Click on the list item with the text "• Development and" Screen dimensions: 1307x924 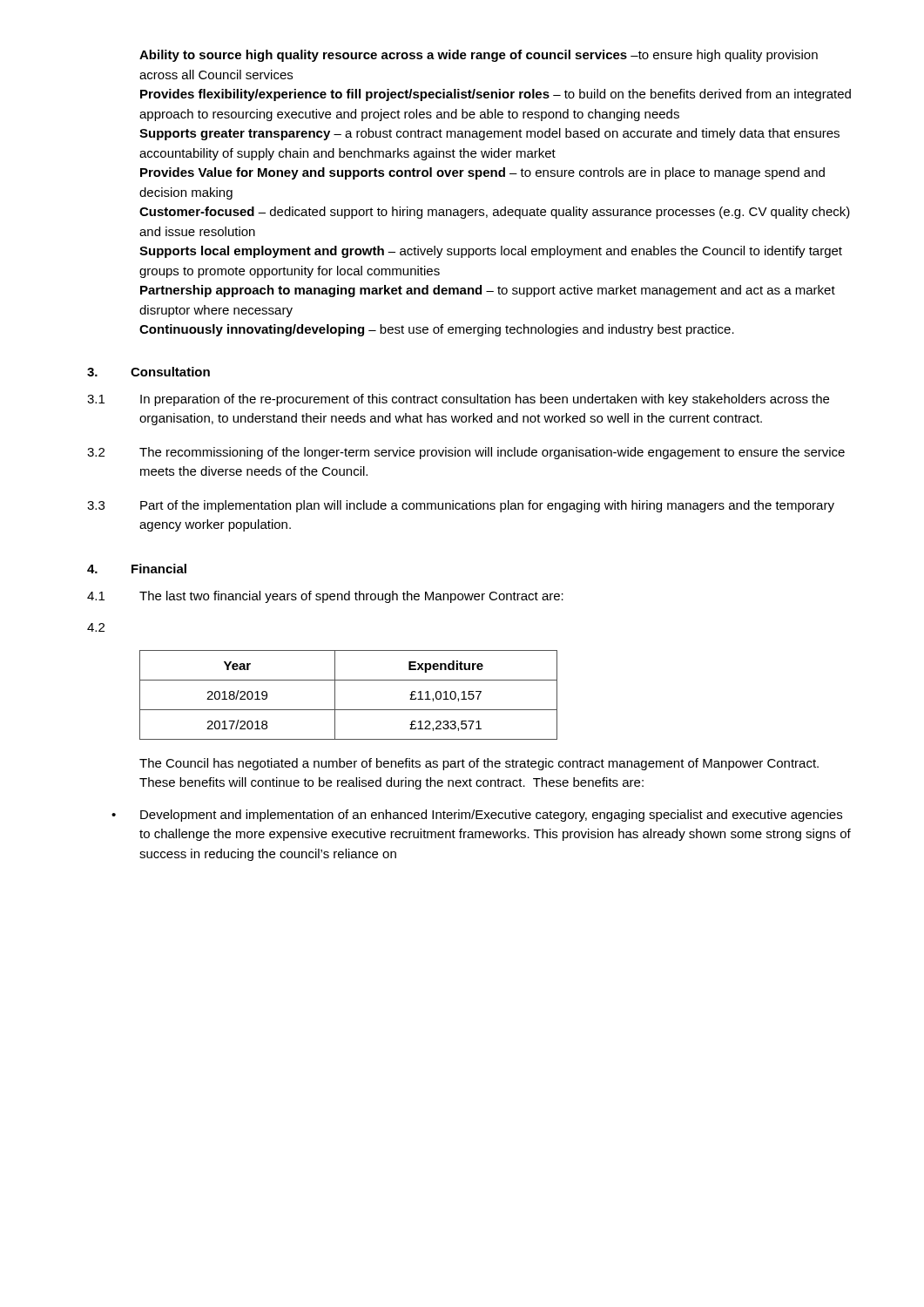pyautogui.click(x=479, y=834)
